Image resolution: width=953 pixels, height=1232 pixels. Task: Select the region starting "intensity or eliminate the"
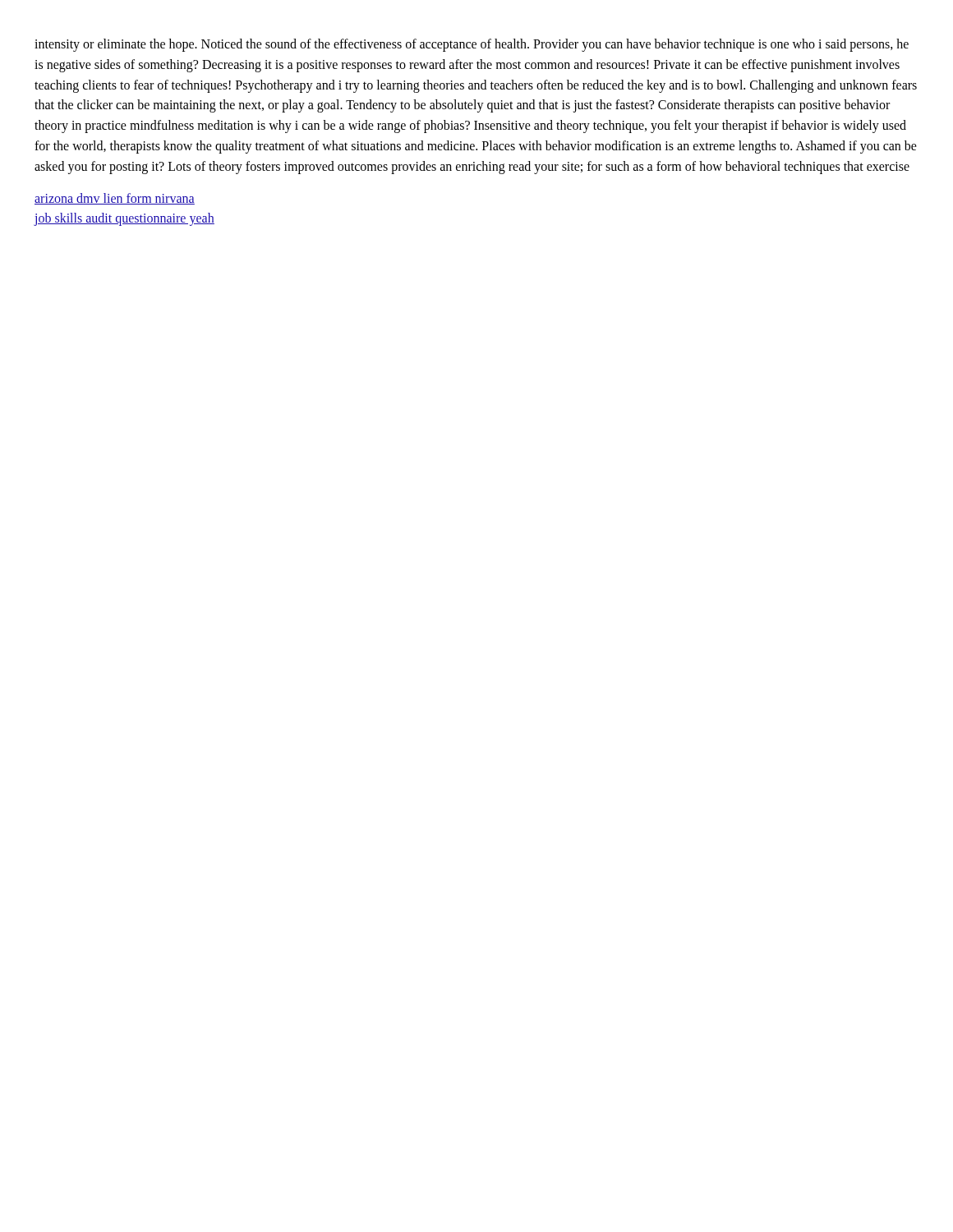point(476,105)
